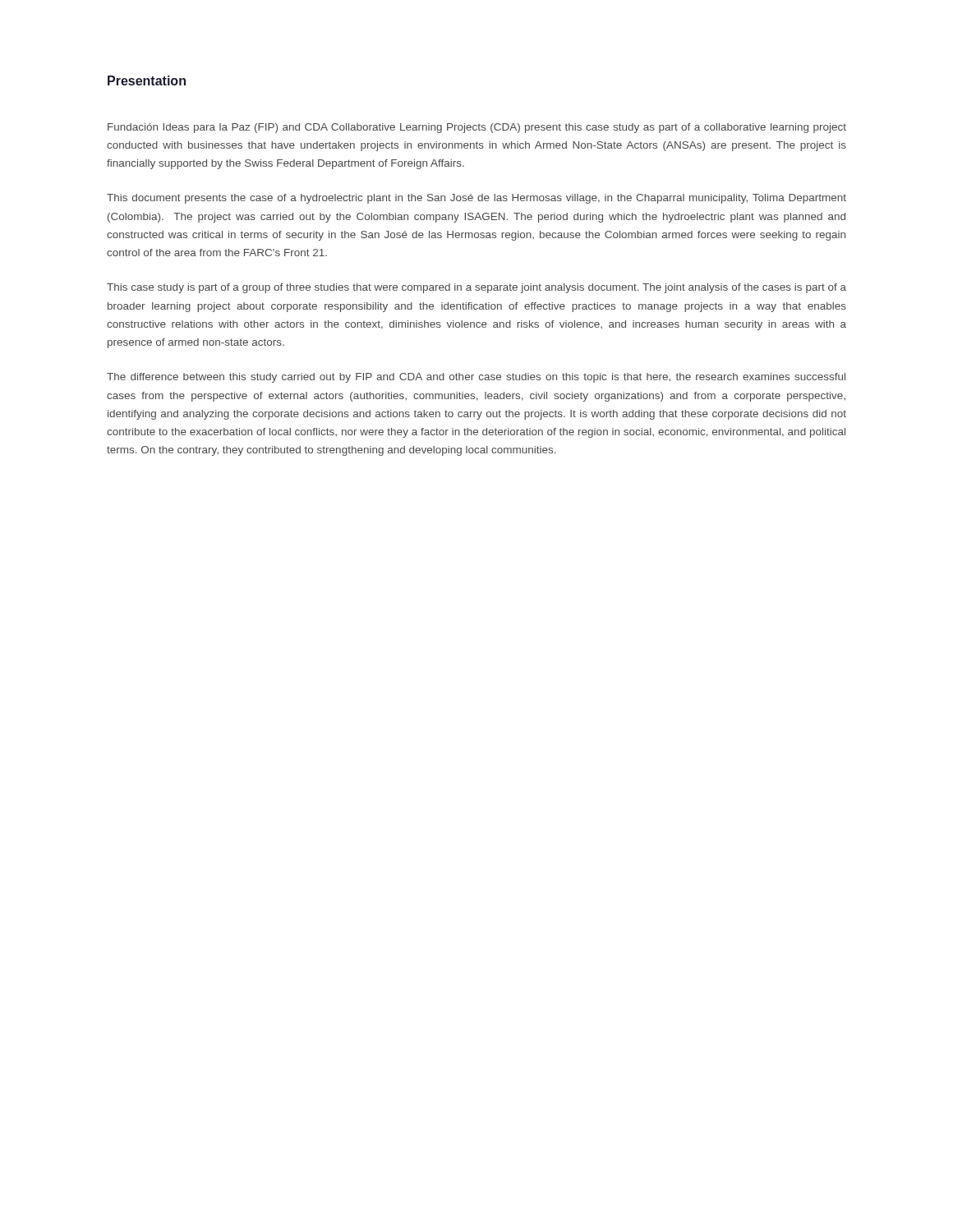Screen dimensions: 1232x953
Task: Click on the text block starting "The difference between this study"
Action: pyautogui.click(x=476, y=414)
